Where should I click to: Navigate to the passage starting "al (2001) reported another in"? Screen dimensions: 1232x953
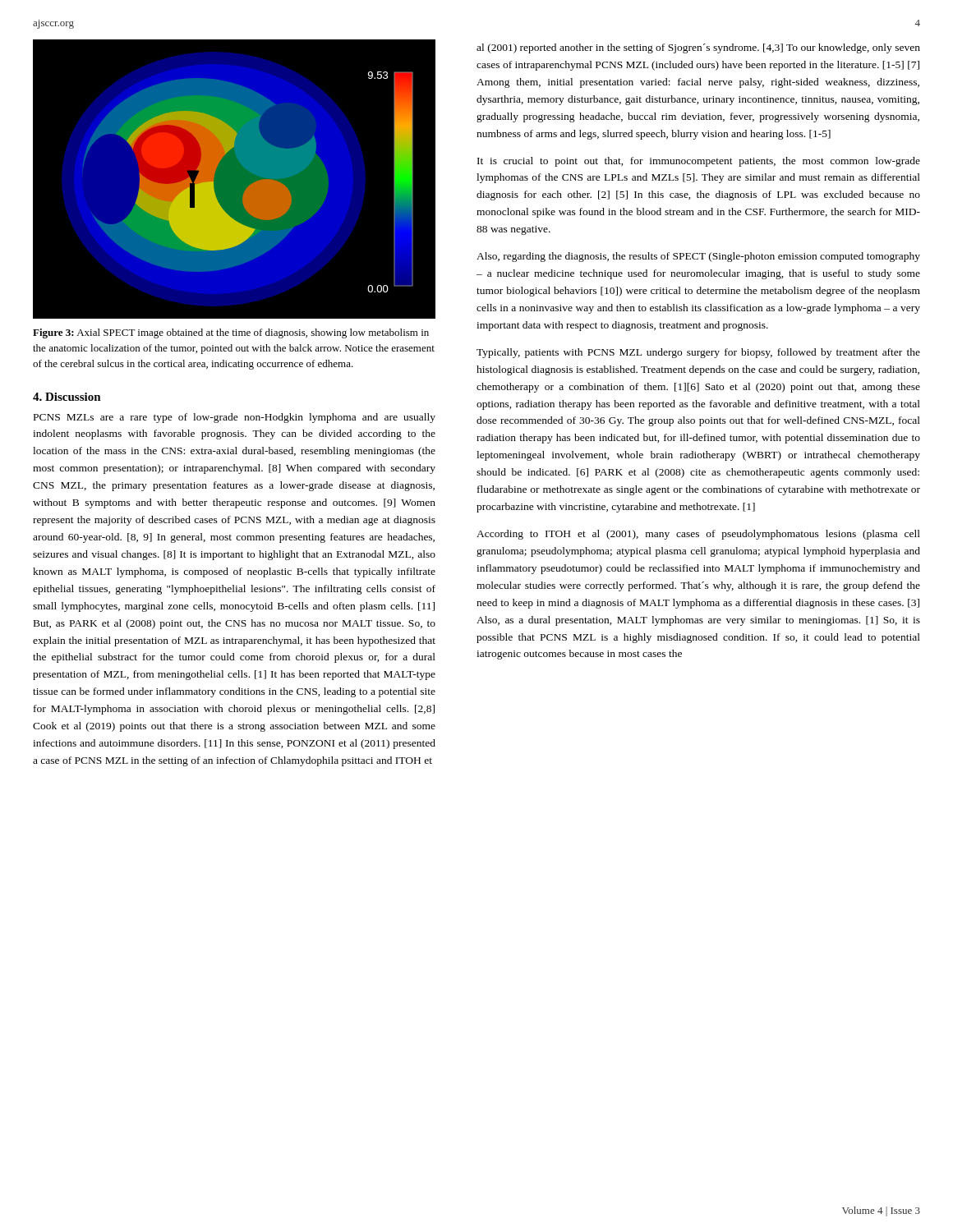[x=698, y=90]
